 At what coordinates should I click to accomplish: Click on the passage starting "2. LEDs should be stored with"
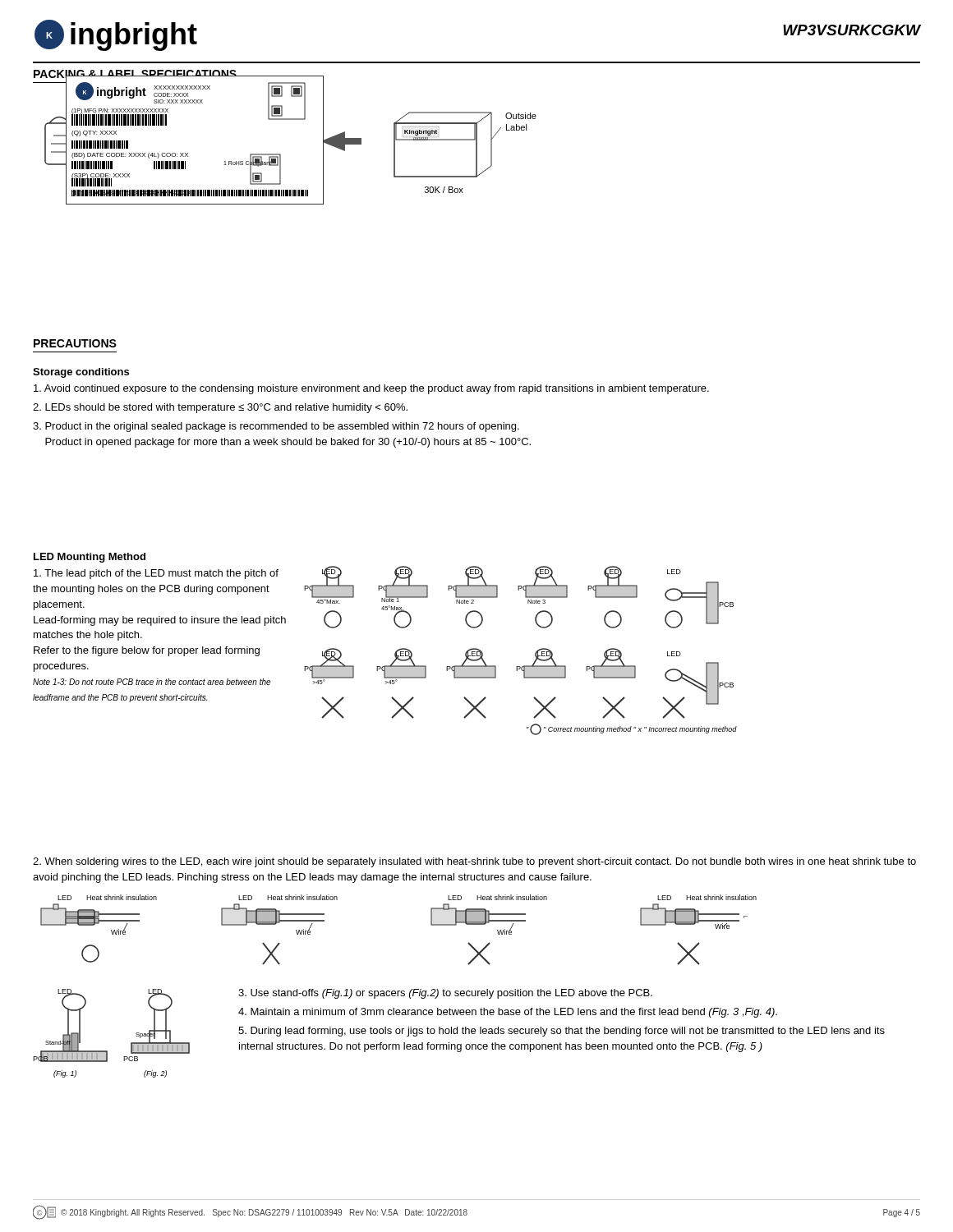click(x=221, y=407)
